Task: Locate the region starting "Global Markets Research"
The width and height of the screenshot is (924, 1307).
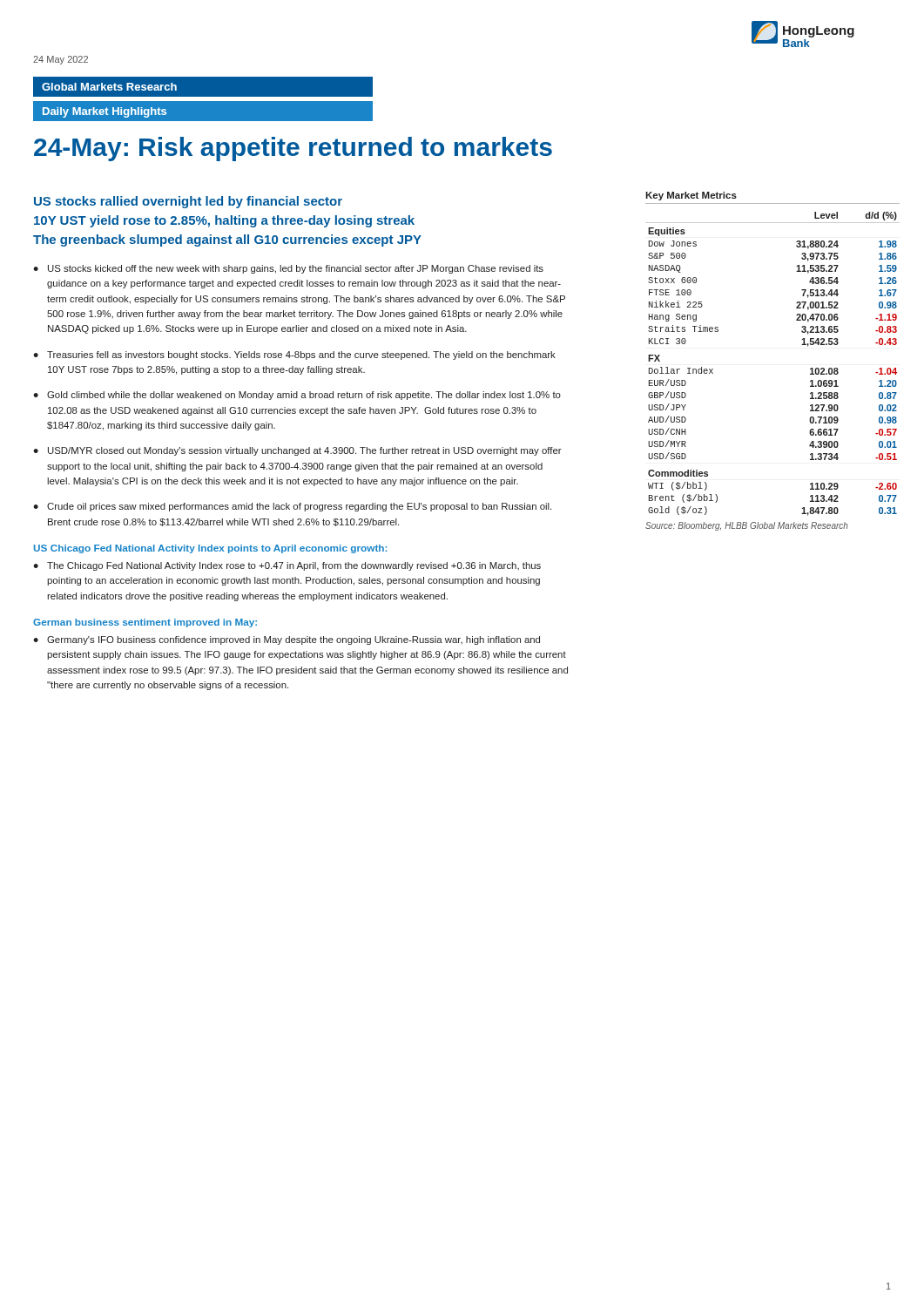Action: pyautogui.click(x=109, y=87)
